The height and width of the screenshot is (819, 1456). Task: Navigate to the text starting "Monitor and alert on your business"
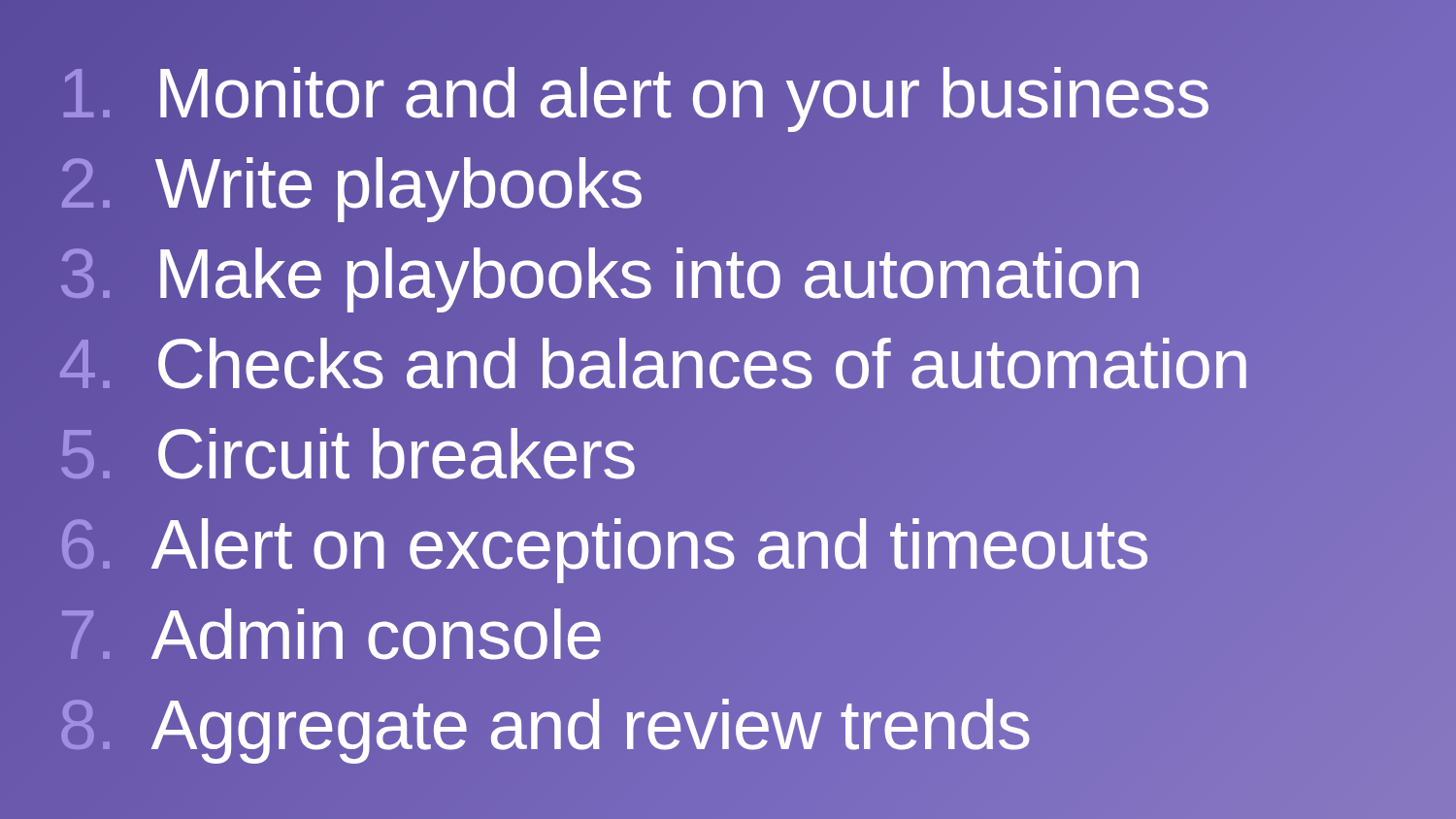pyautogui.click(x=634, y=94)
